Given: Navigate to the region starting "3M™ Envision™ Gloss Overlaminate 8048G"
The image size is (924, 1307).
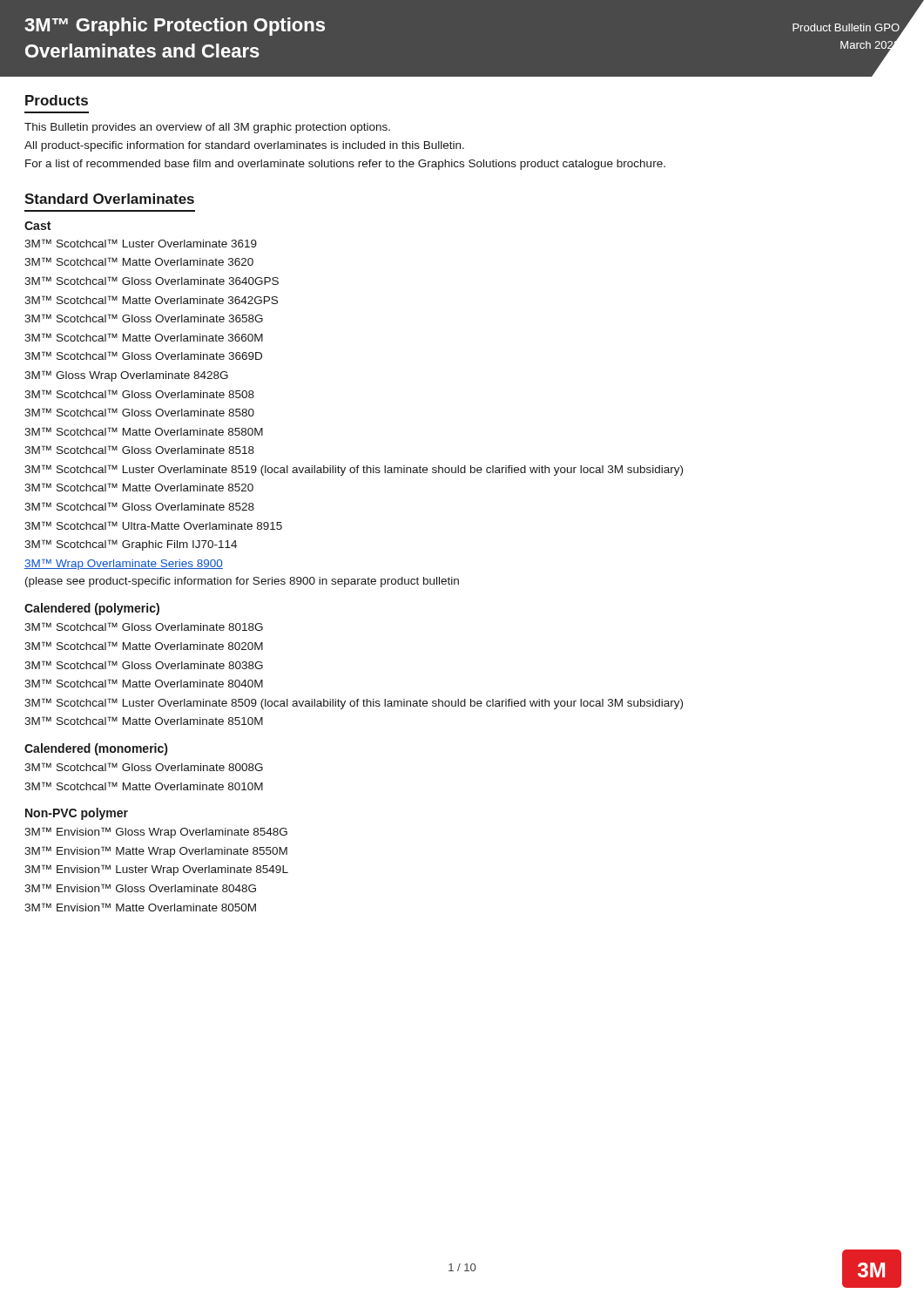Looking at the screenshot, I should (x=141, y=888).
